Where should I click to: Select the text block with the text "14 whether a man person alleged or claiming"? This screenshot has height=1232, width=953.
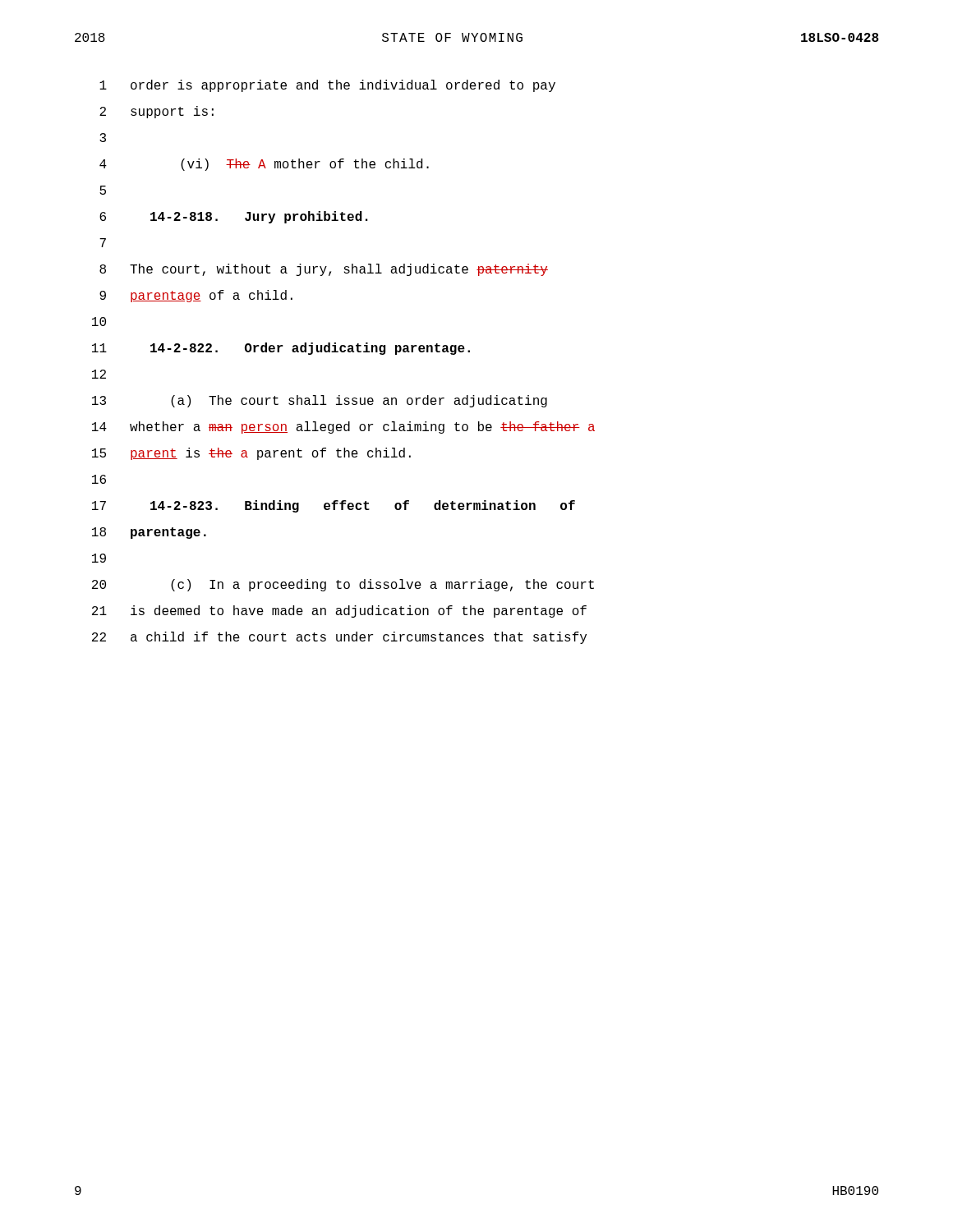tap(476, 428)
